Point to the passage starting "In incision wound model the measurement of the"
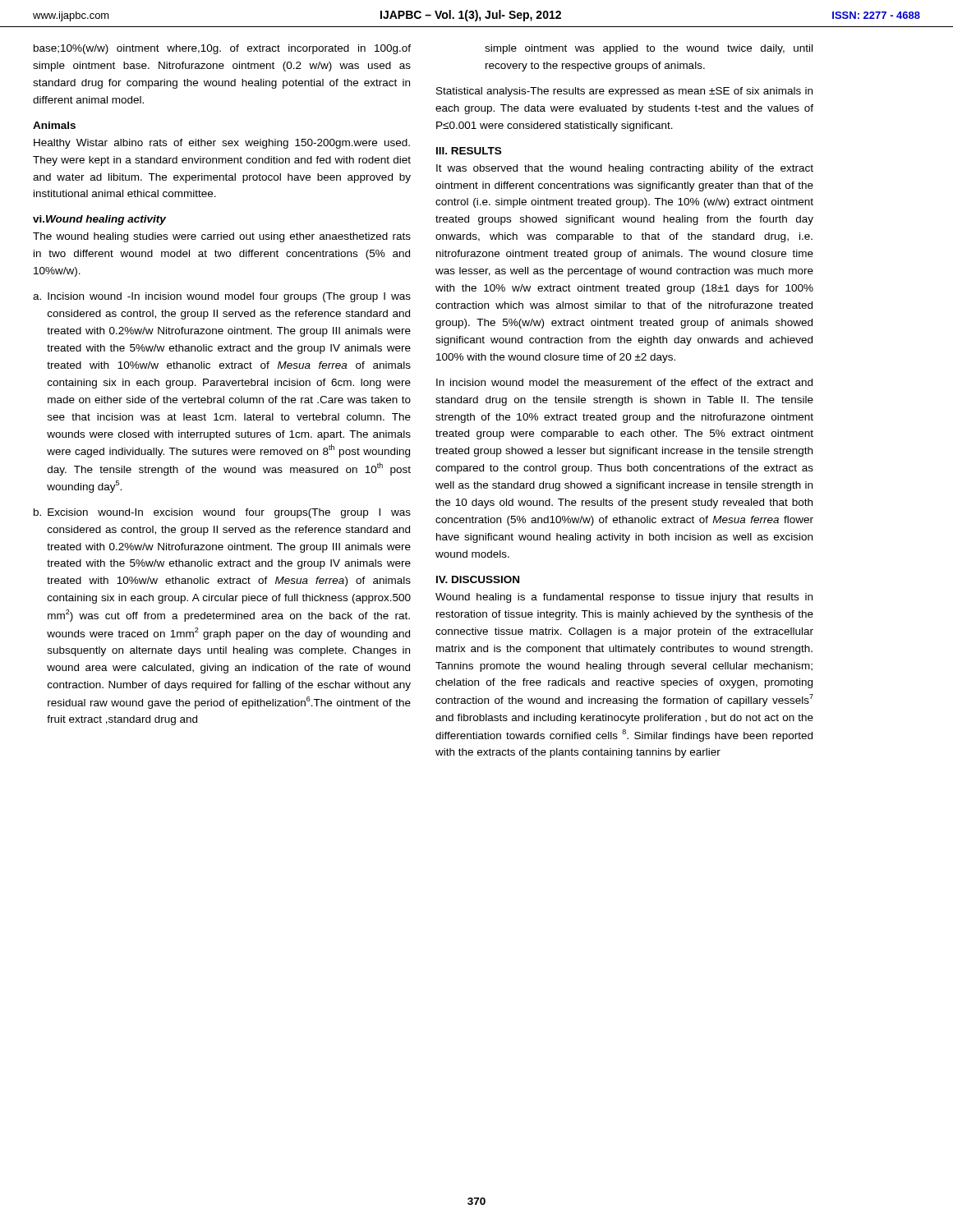 [624, 468]
